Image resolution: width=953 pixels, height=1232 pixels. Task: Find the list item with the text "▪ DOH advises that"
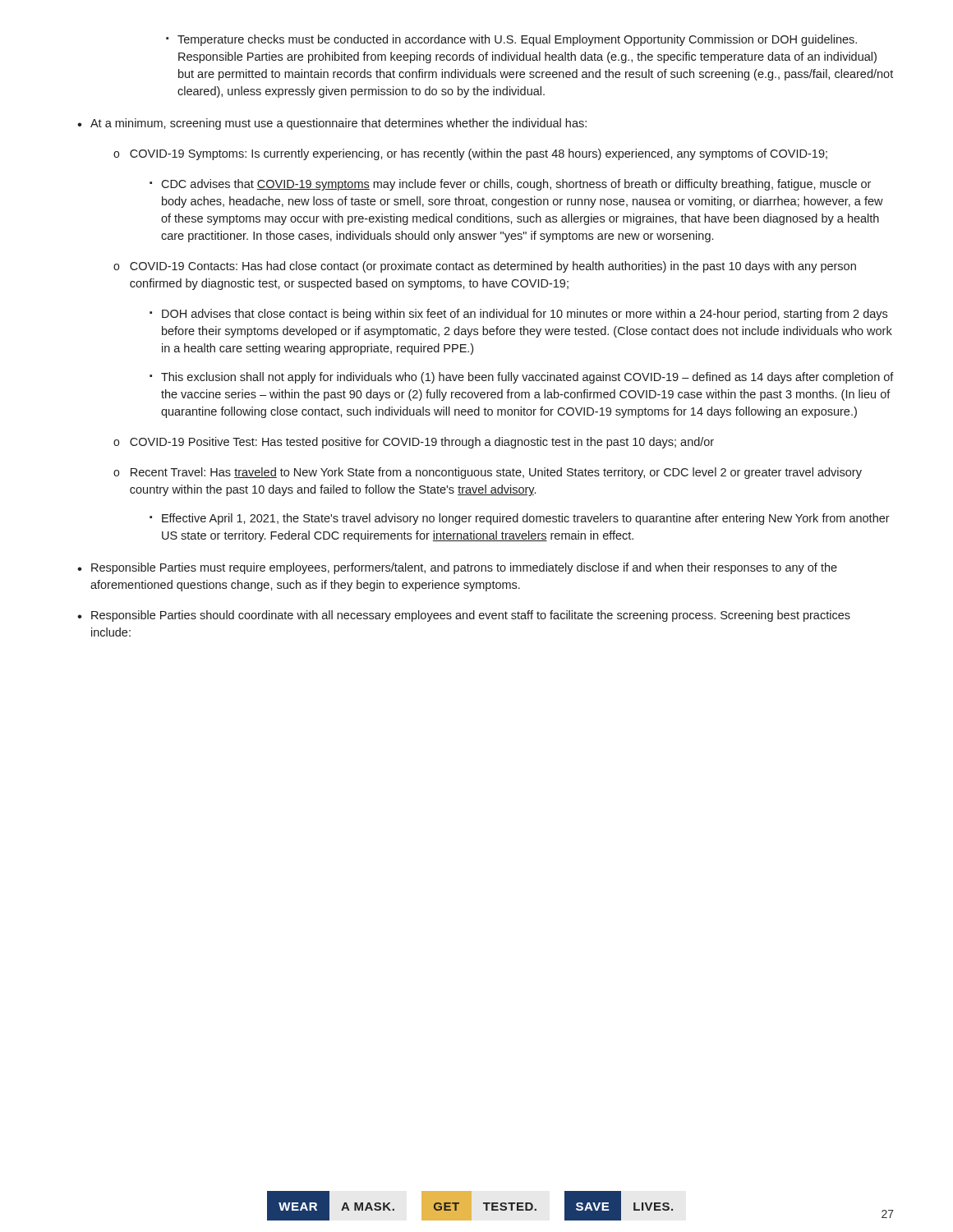pyautogui.click(x=522, y=332)
